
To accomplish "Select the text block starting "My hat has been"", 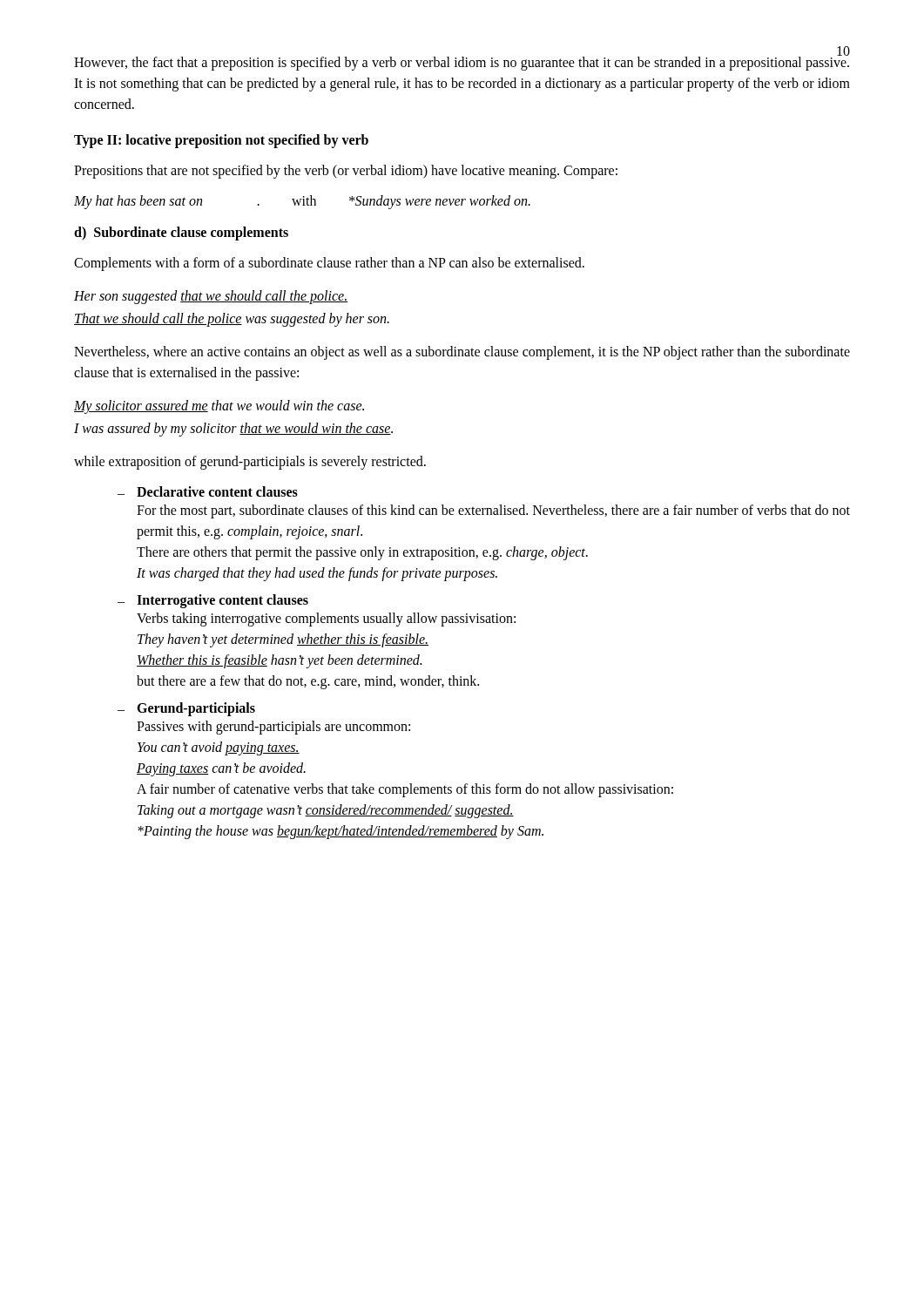I will coord(303,201).
